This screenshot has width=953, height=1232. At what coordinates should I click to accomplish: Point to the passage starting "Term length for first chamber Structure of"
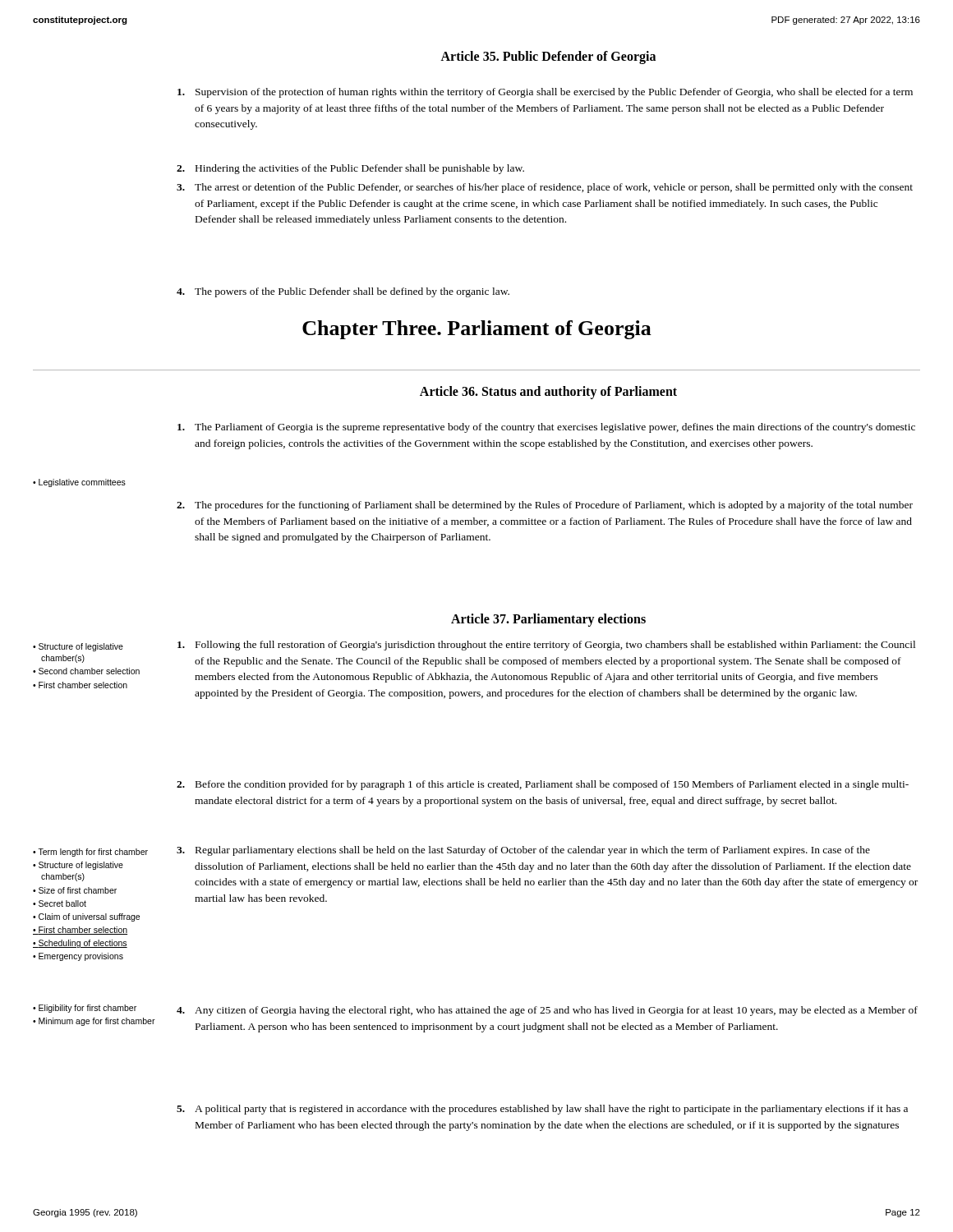(x=97, y=904)
